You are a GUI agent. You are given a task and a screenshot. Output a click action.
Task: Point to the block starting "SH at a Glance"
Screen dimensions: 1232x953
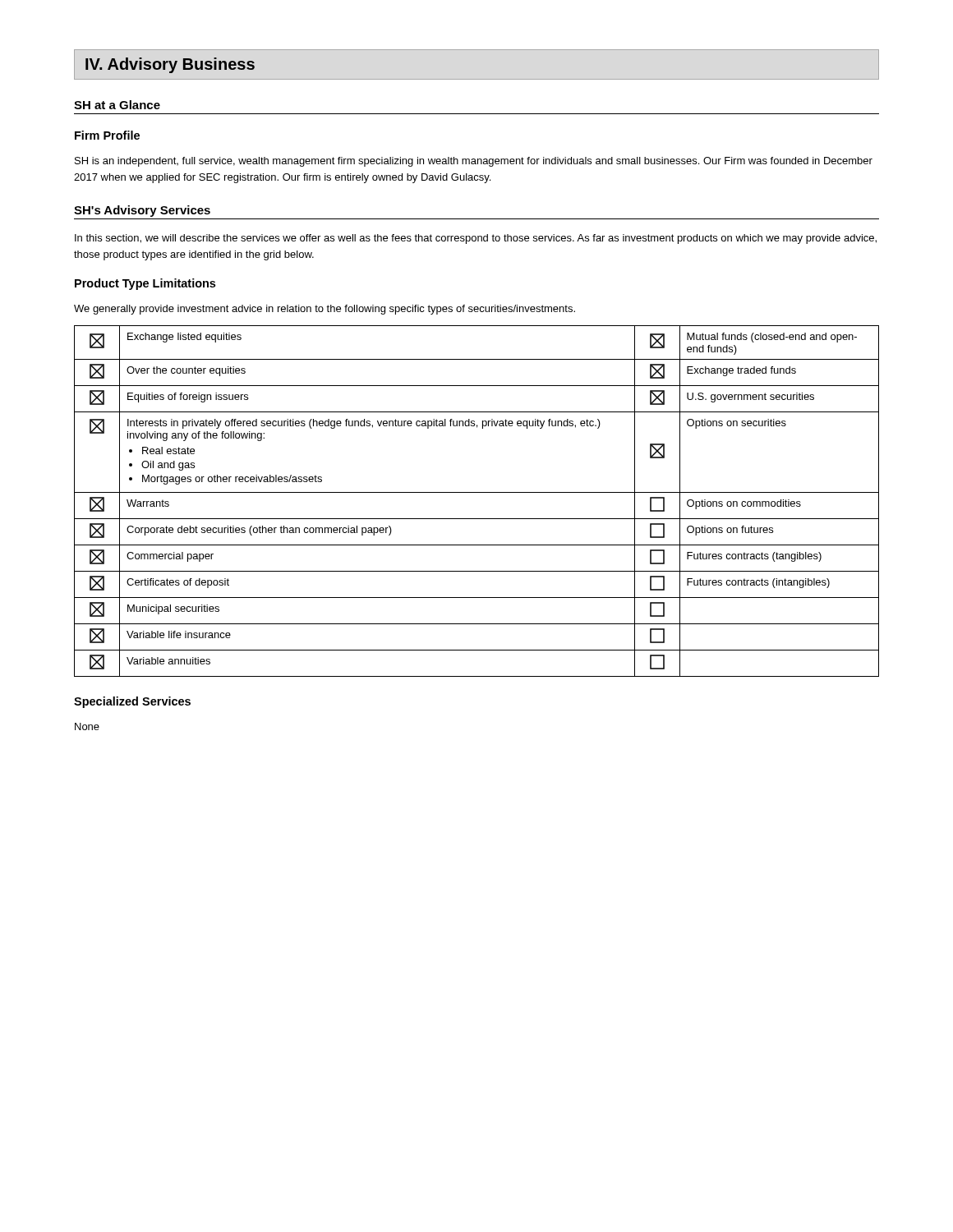click(x=476, y=106)
